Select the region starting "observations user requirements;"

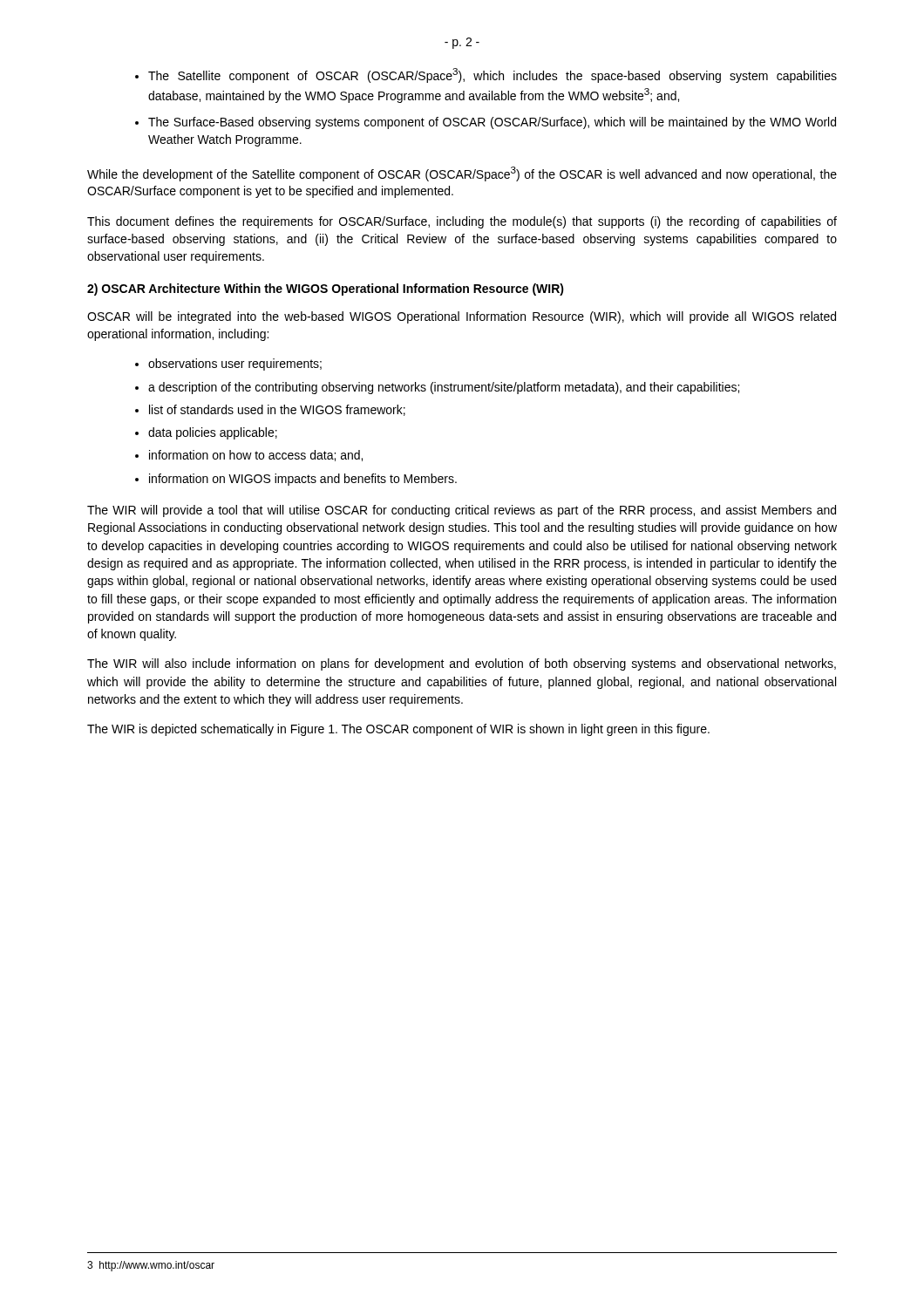[235, 364]
